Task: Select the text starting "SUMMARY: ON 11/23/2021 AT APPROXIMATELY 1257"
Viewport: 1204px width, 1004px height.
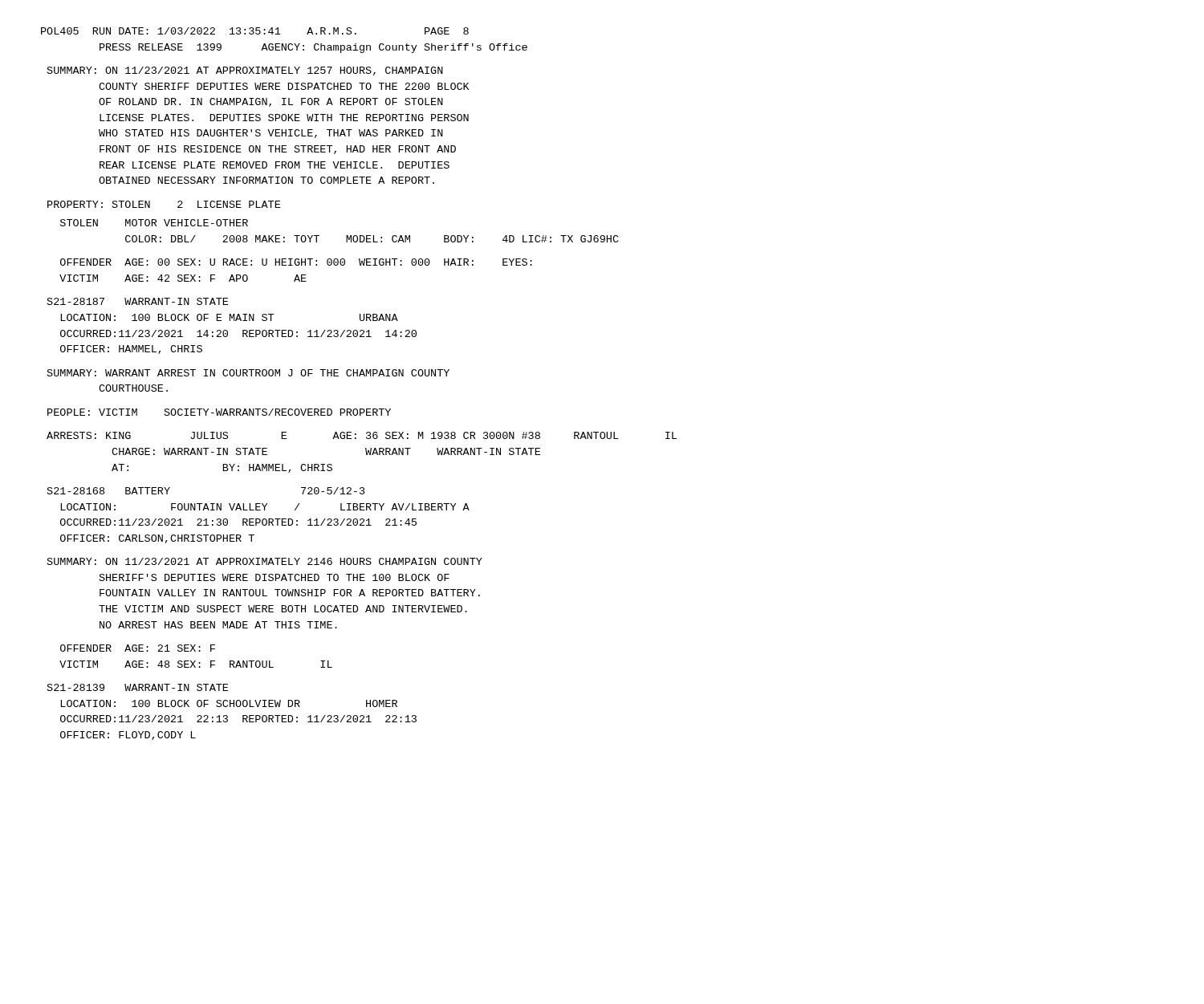Action: click(255, 126)
